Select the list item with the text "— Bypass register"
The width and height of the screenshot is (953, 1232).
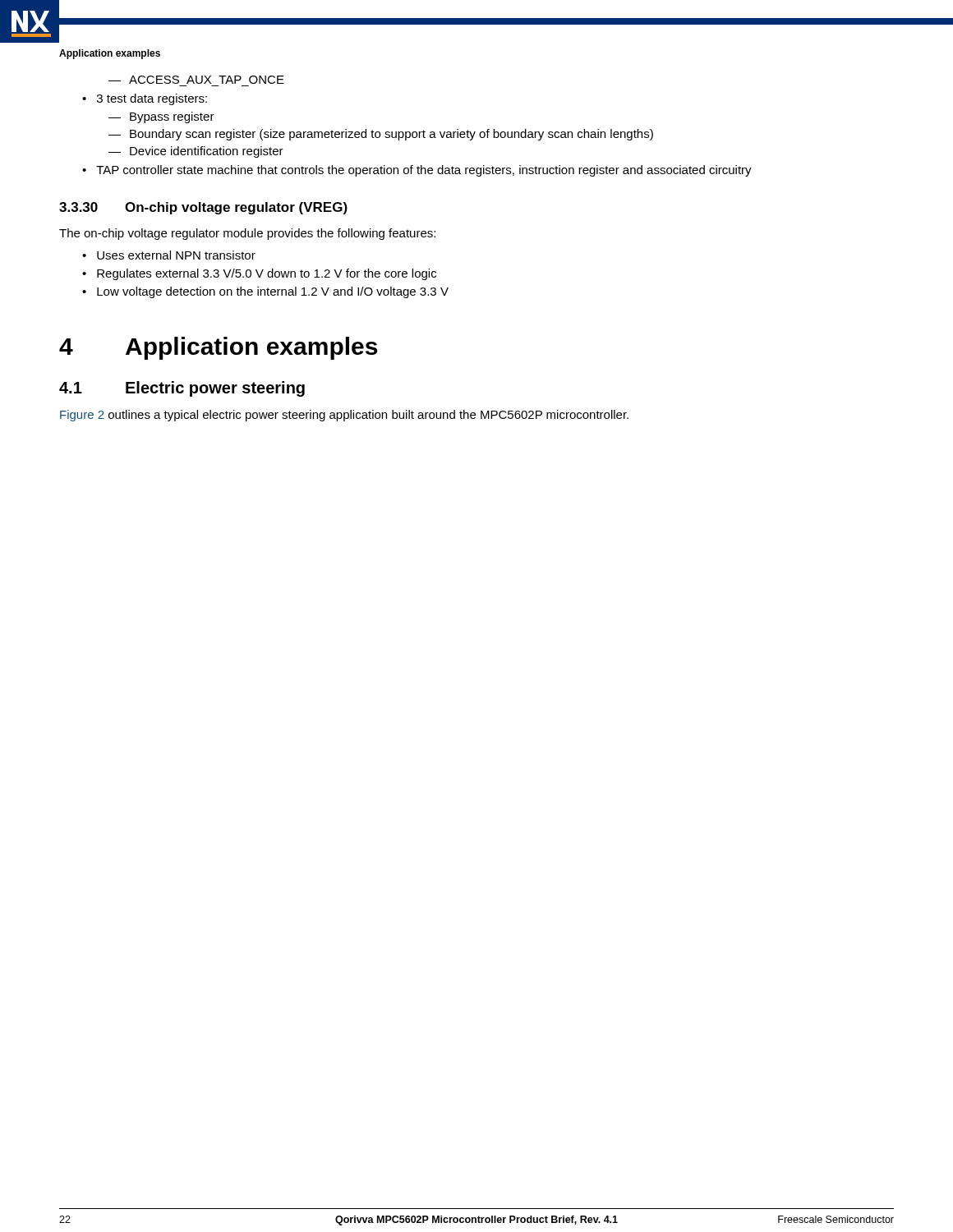coord(161,116)
